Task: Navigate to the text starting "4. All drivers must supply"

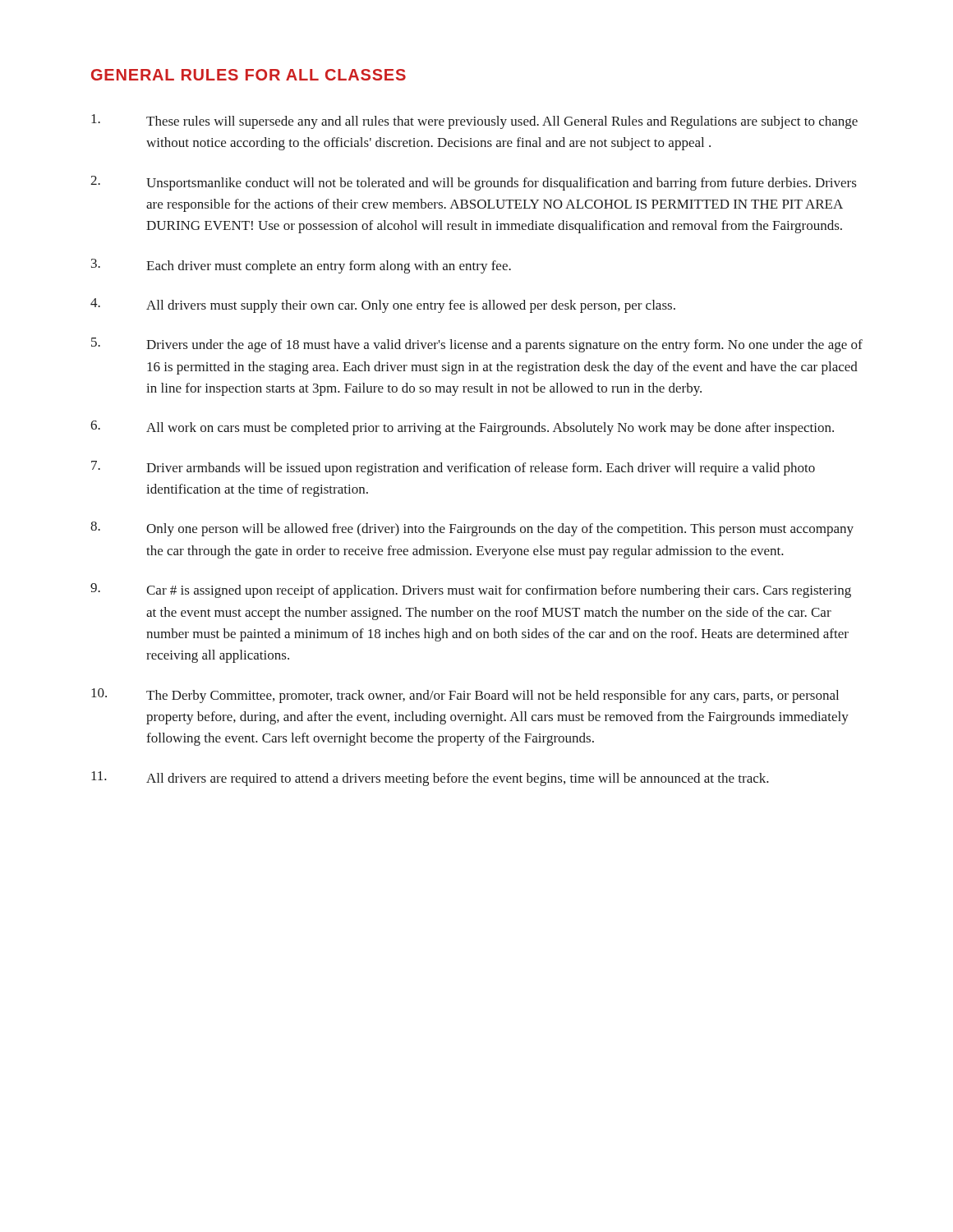Action: [476, 306]
